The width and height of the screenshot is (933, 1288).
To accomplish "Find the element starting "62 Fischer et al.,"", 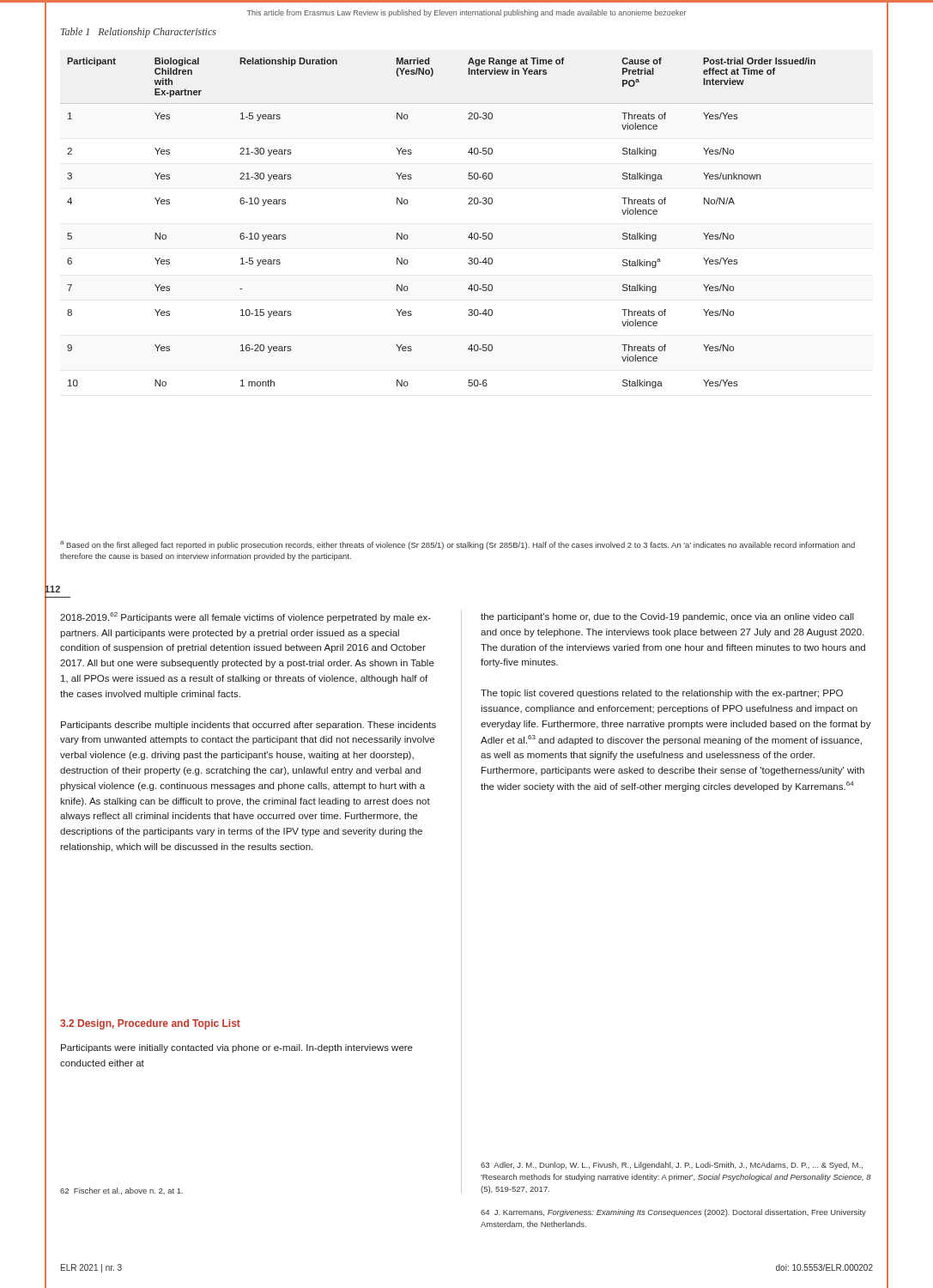I will tap(122, 1191).
